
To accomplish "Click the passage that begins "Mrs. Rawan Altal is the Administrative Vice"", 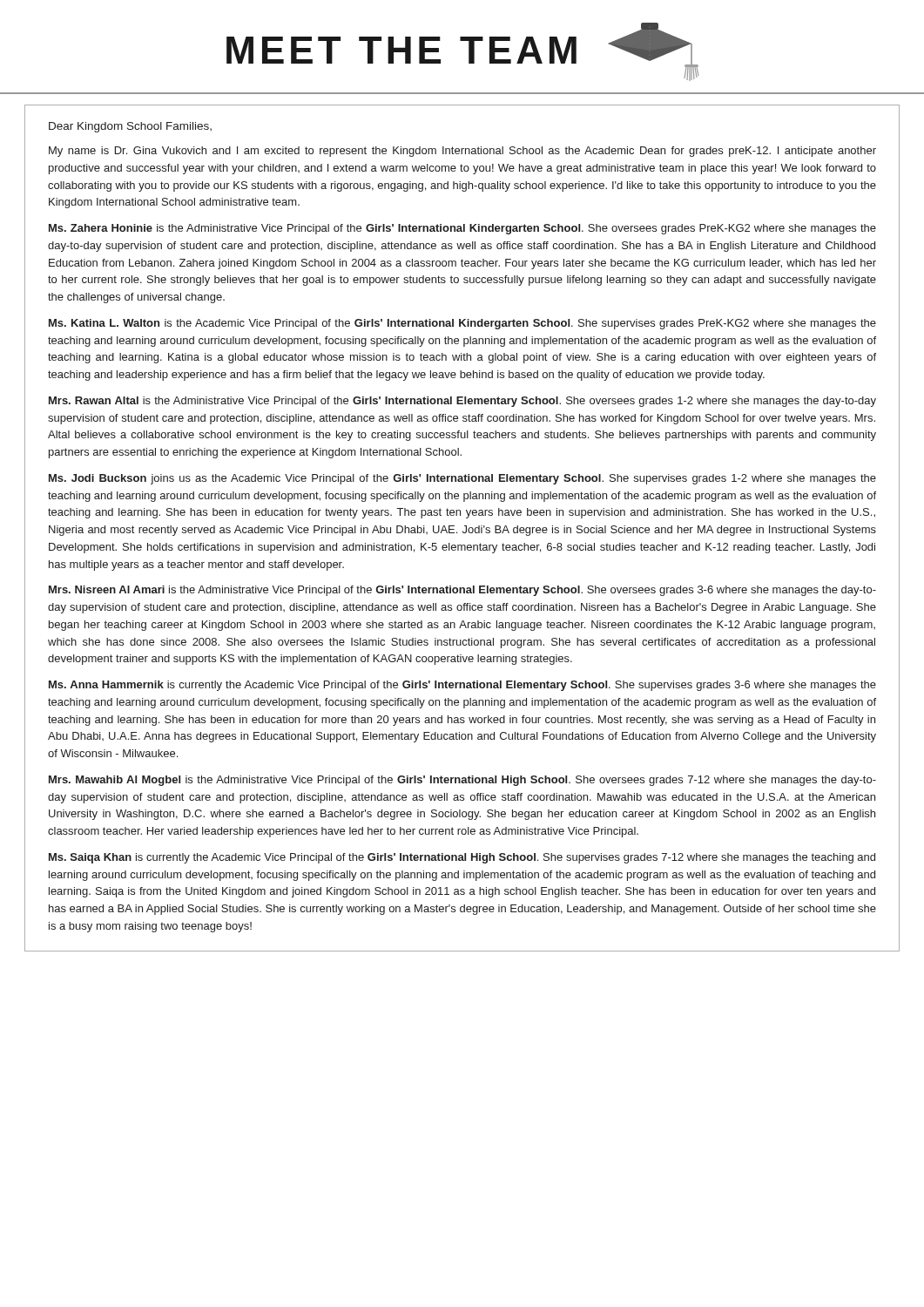I will pyautogui.click(x=462, y=426).
